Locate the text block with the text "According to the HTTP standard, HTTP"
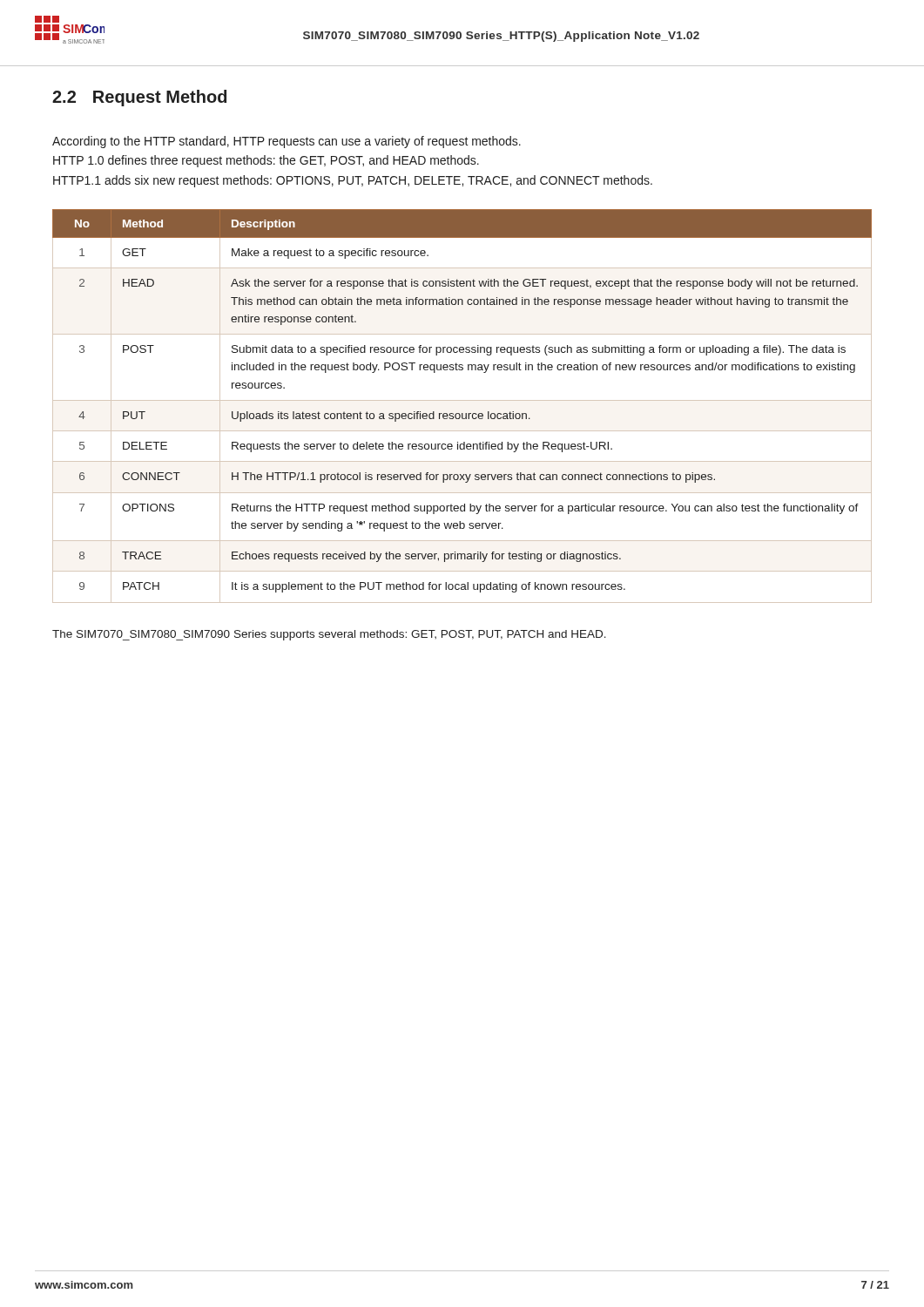This screenshot has height=1307, width=924. 353,161
